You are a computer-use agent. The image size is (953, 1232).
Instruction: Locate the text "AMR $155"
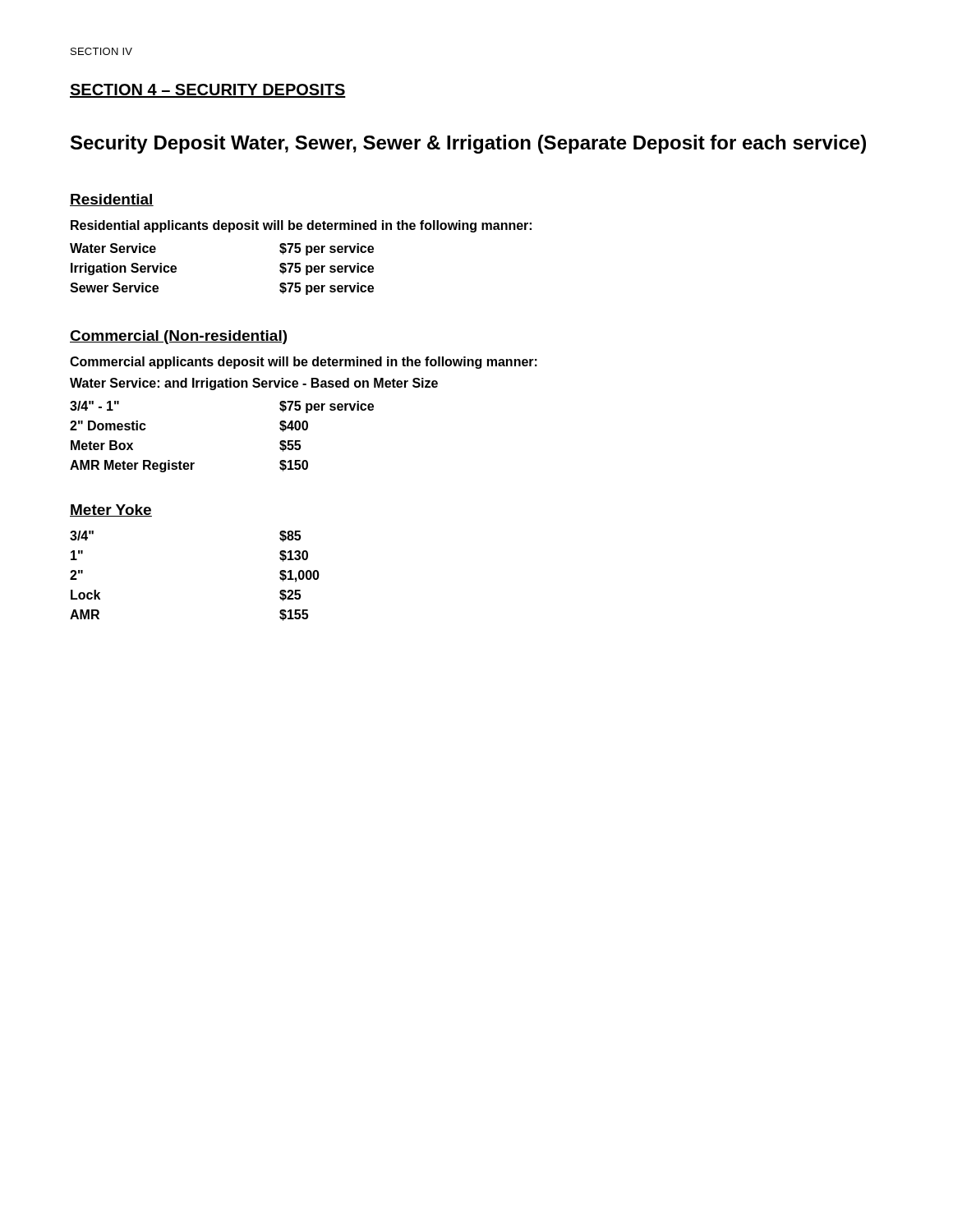pos(84,615)
